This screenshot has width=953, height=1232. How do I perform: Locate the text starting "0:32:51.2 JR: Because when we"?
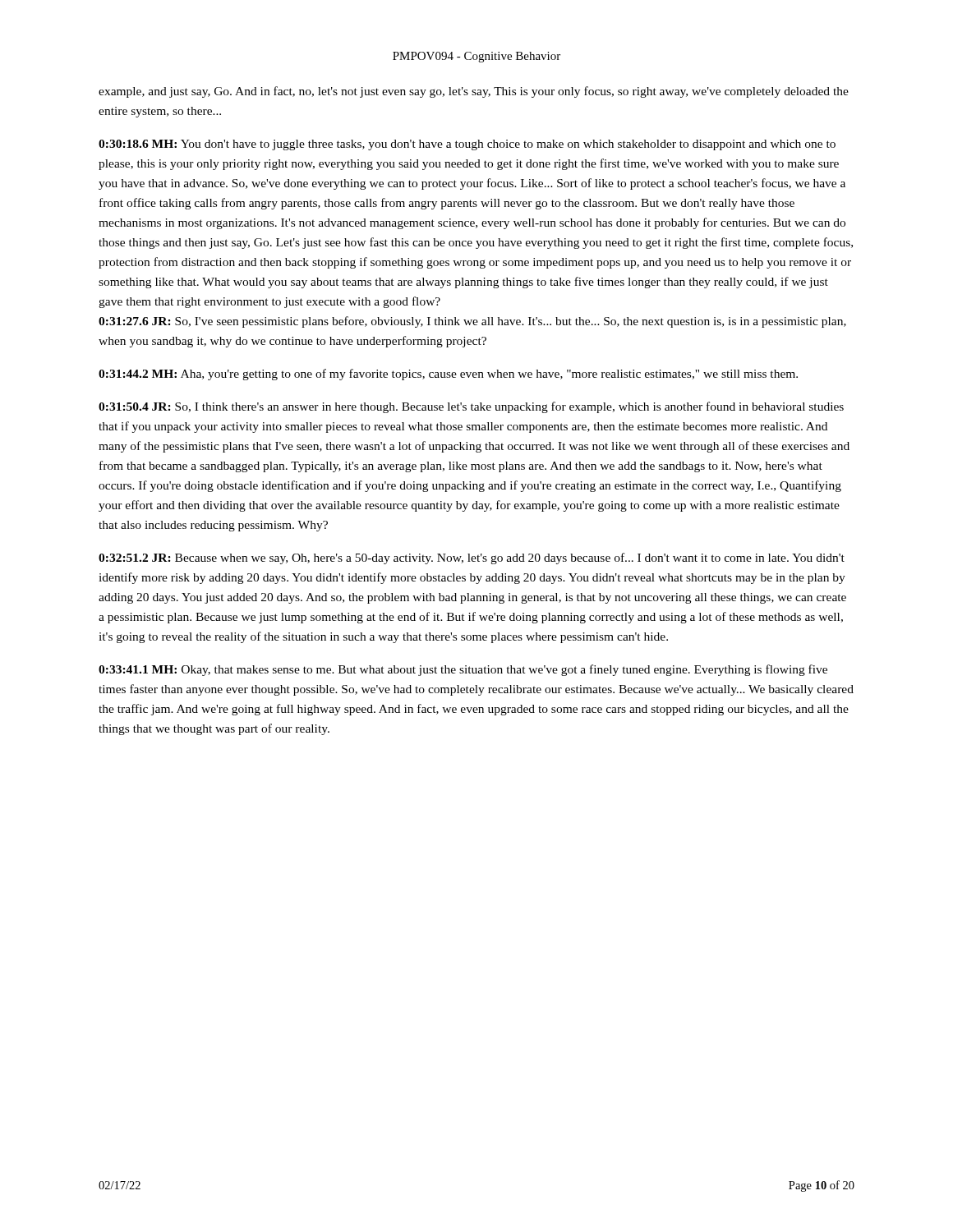pos(473,597)
